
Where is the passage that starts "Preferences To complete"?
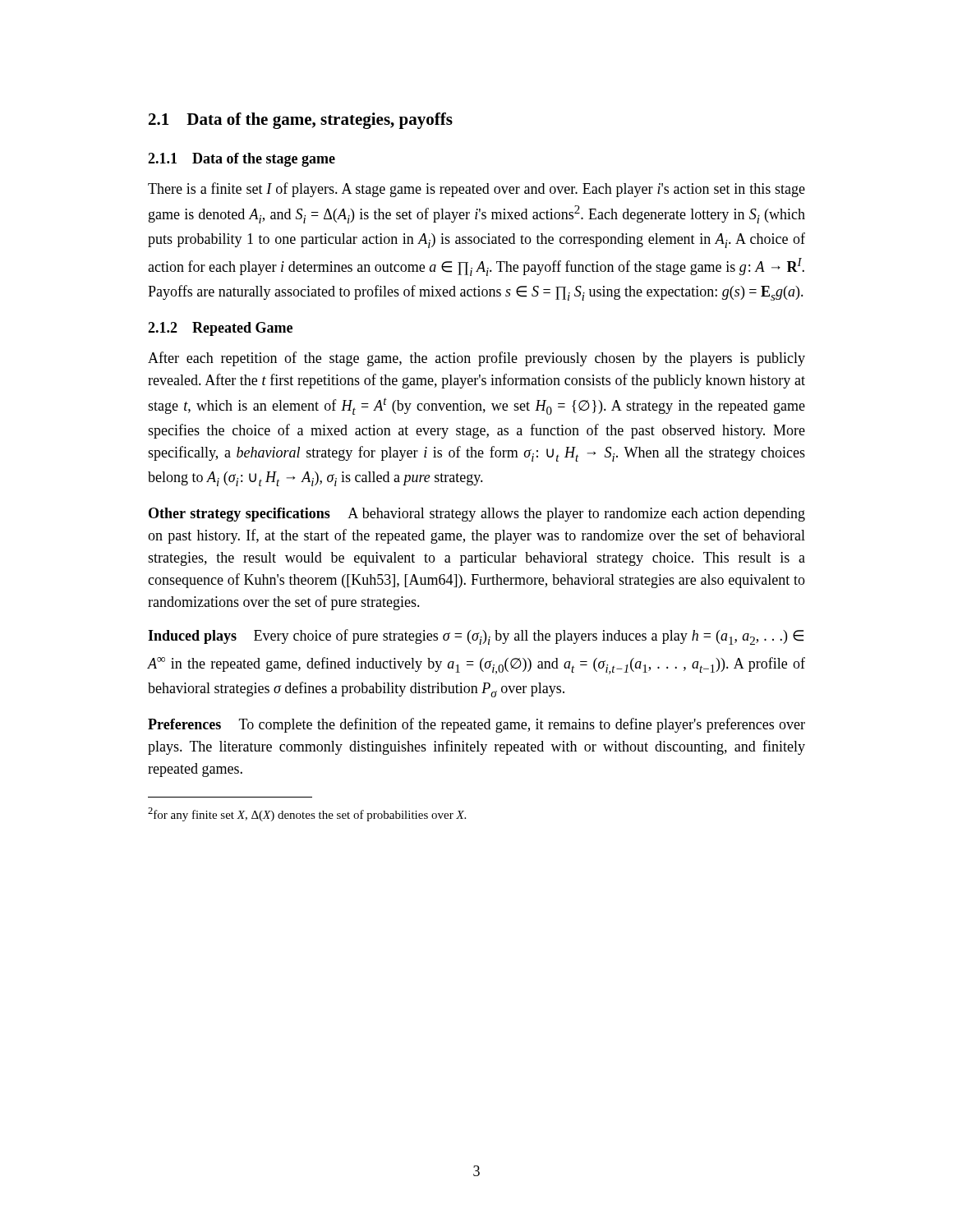pos(476,747)
